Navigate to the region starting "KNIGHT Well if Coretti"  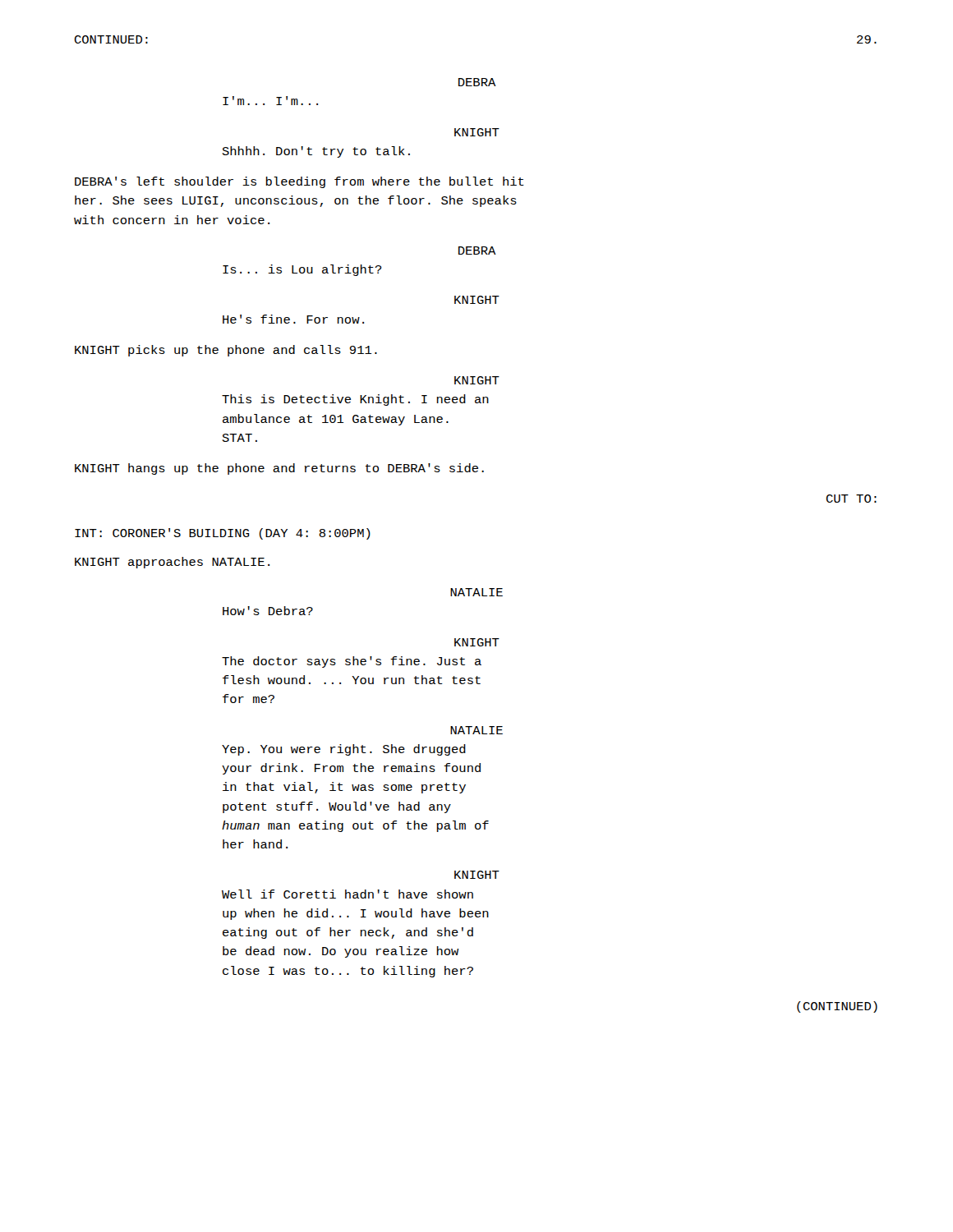point(476,924)
